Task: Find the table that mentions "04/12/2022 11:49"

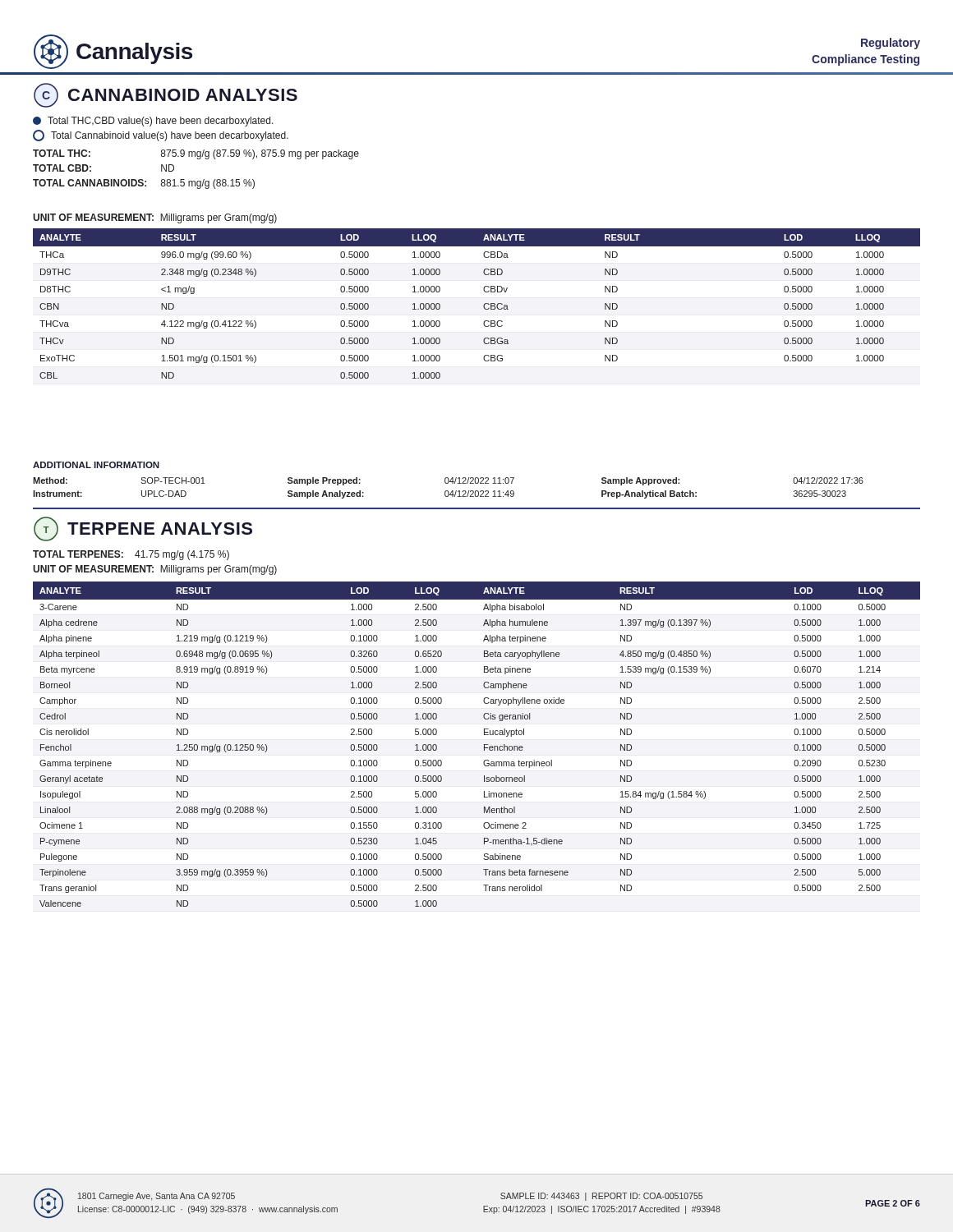Action: point(476,487)
